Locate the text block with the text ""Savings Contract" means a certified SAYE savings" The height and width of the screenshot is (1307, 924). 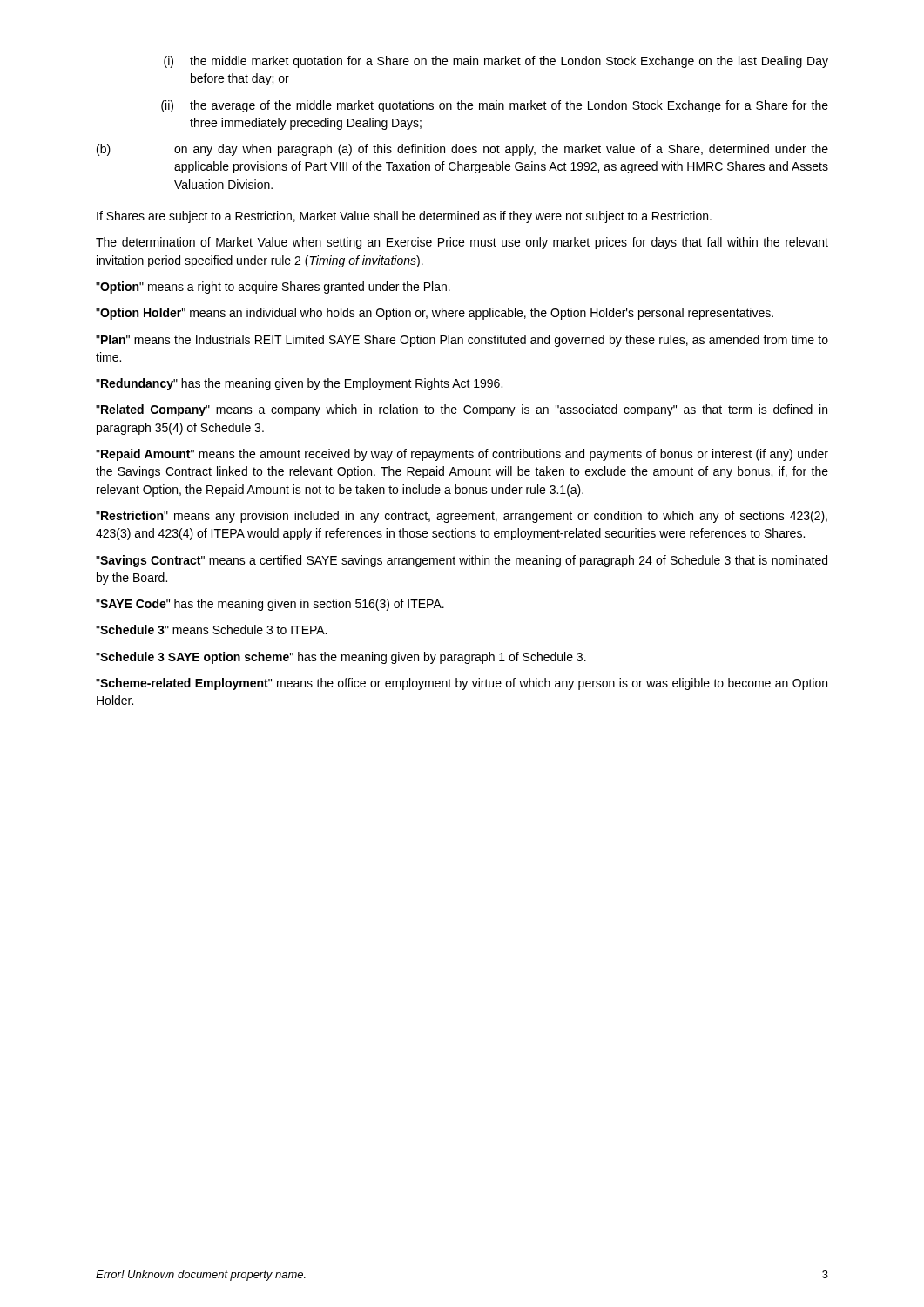(x=462, y=569)
